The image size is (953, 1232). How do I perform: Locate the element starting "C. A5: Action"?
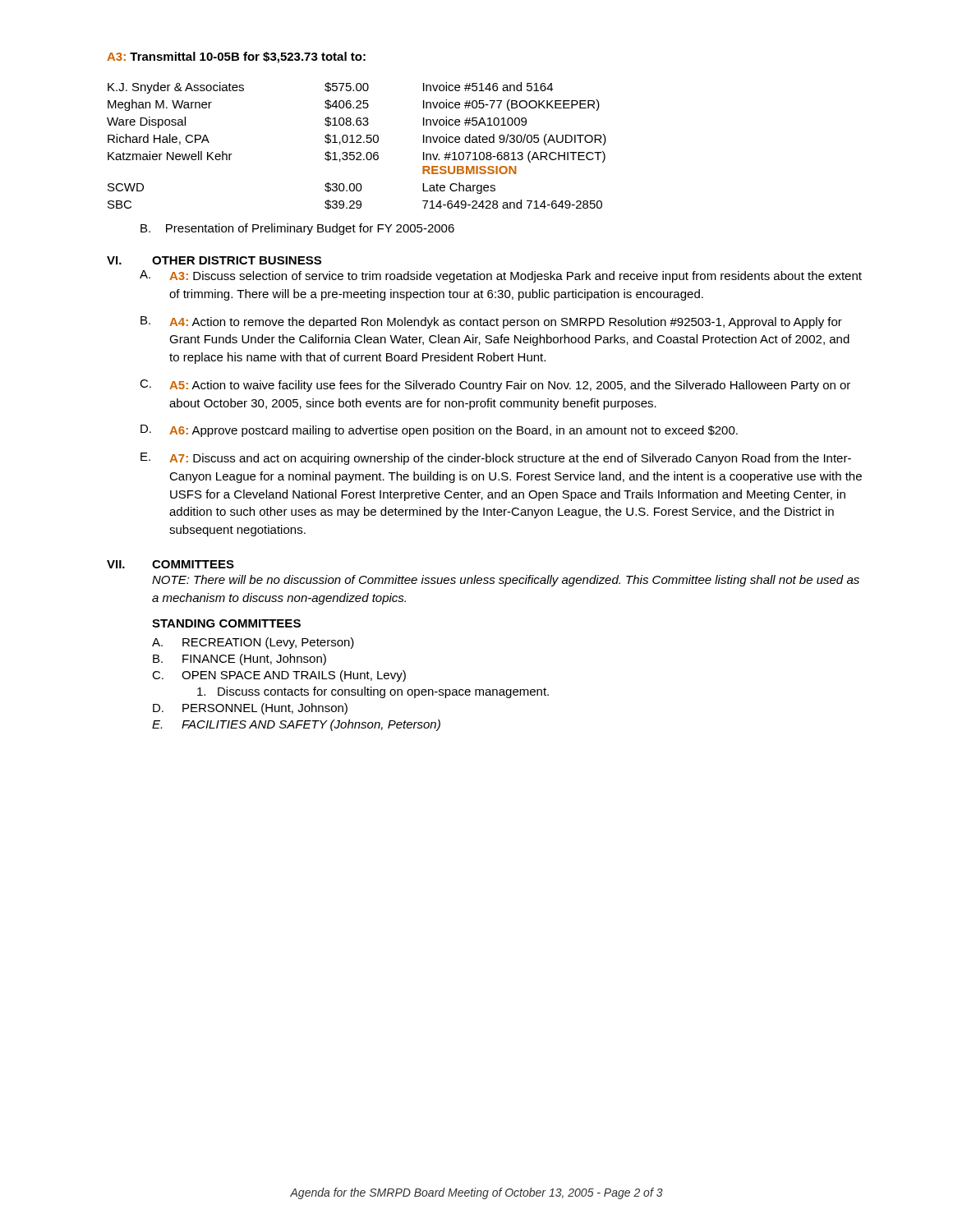coord(501,394)
